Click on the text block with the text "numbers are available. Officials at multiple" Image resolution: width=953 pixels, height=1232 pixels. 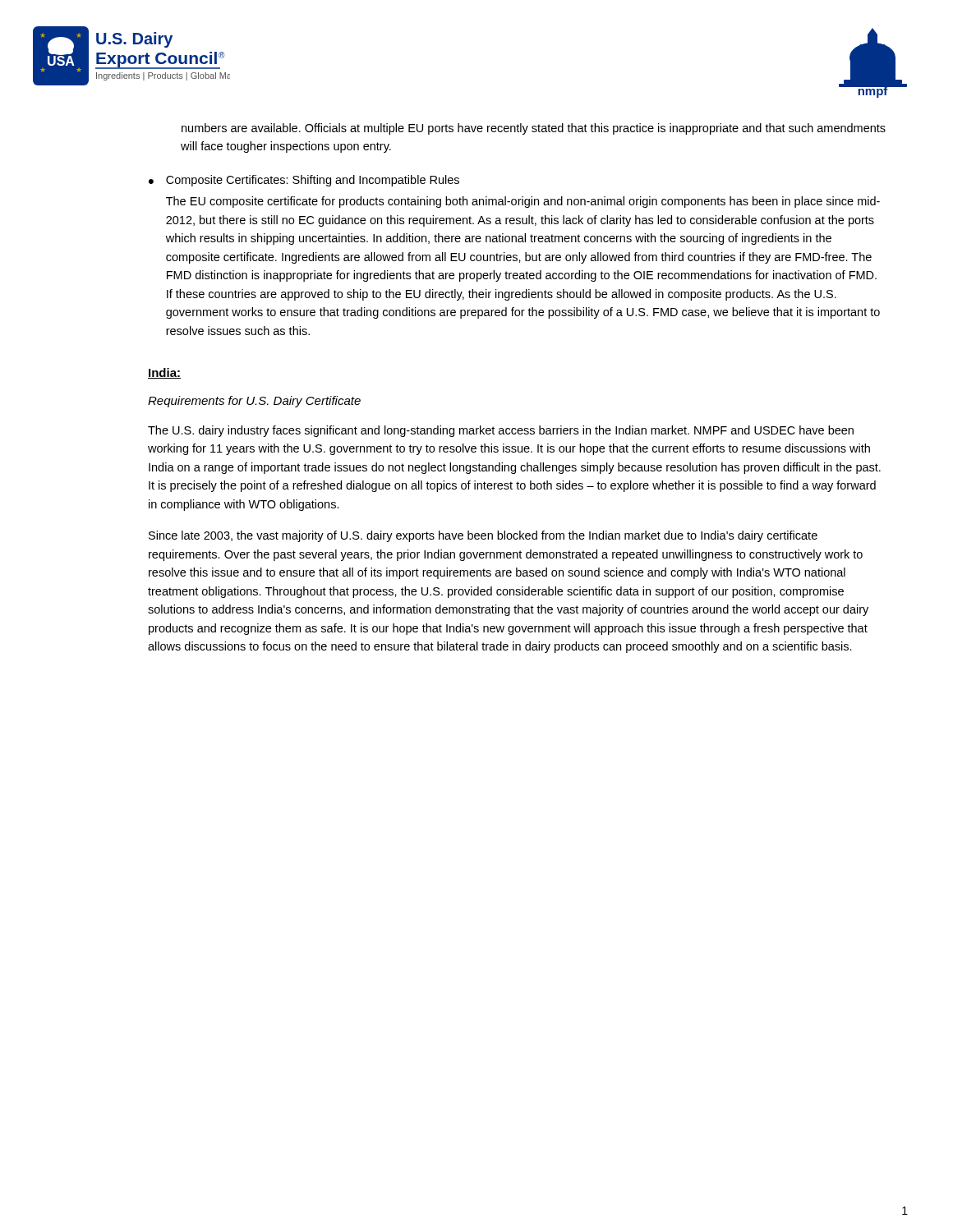click(x=533, y=137)
